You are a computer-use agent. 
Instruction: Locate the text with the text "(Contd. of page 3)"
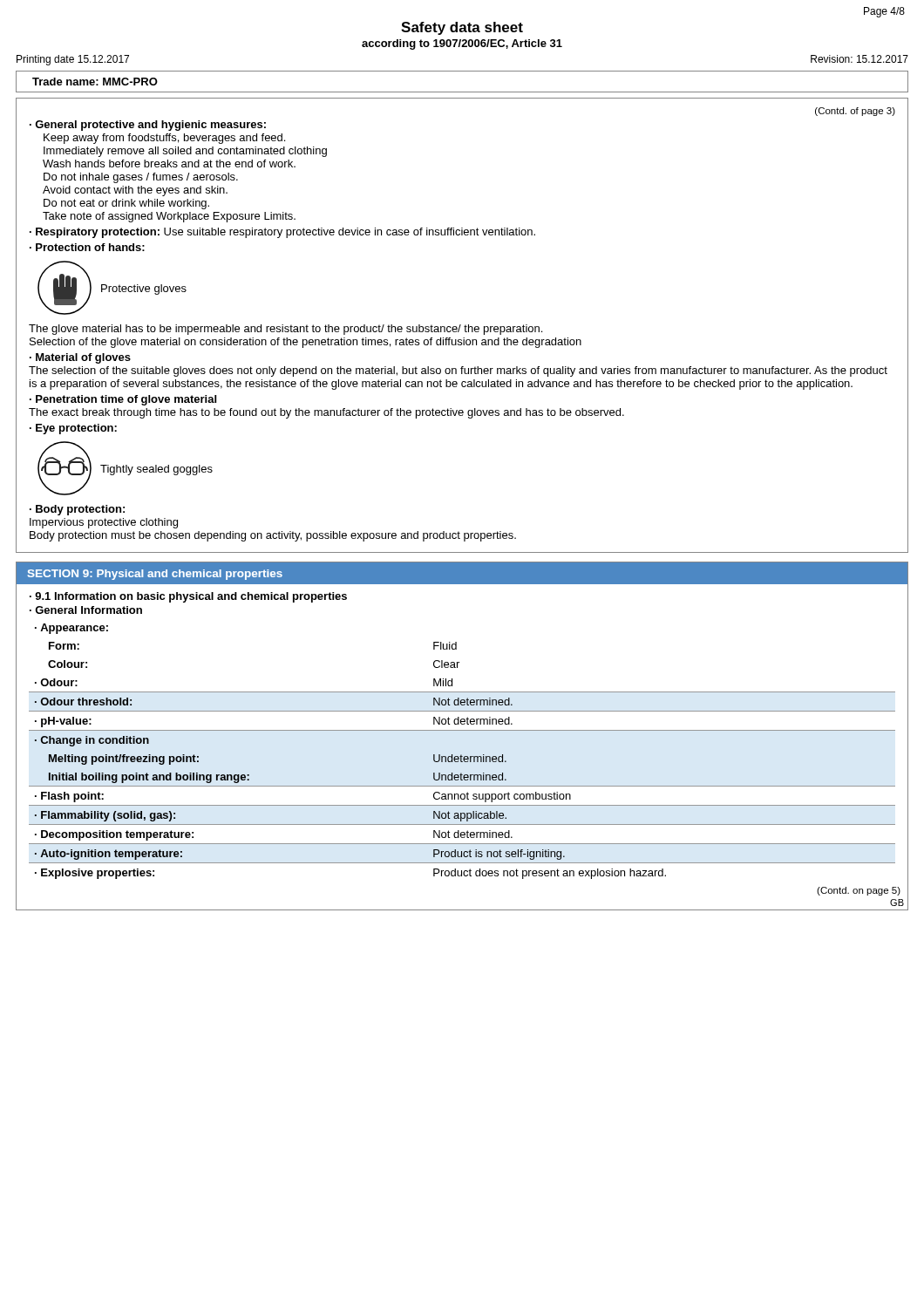pyautogui.click(x=855, y=111)
